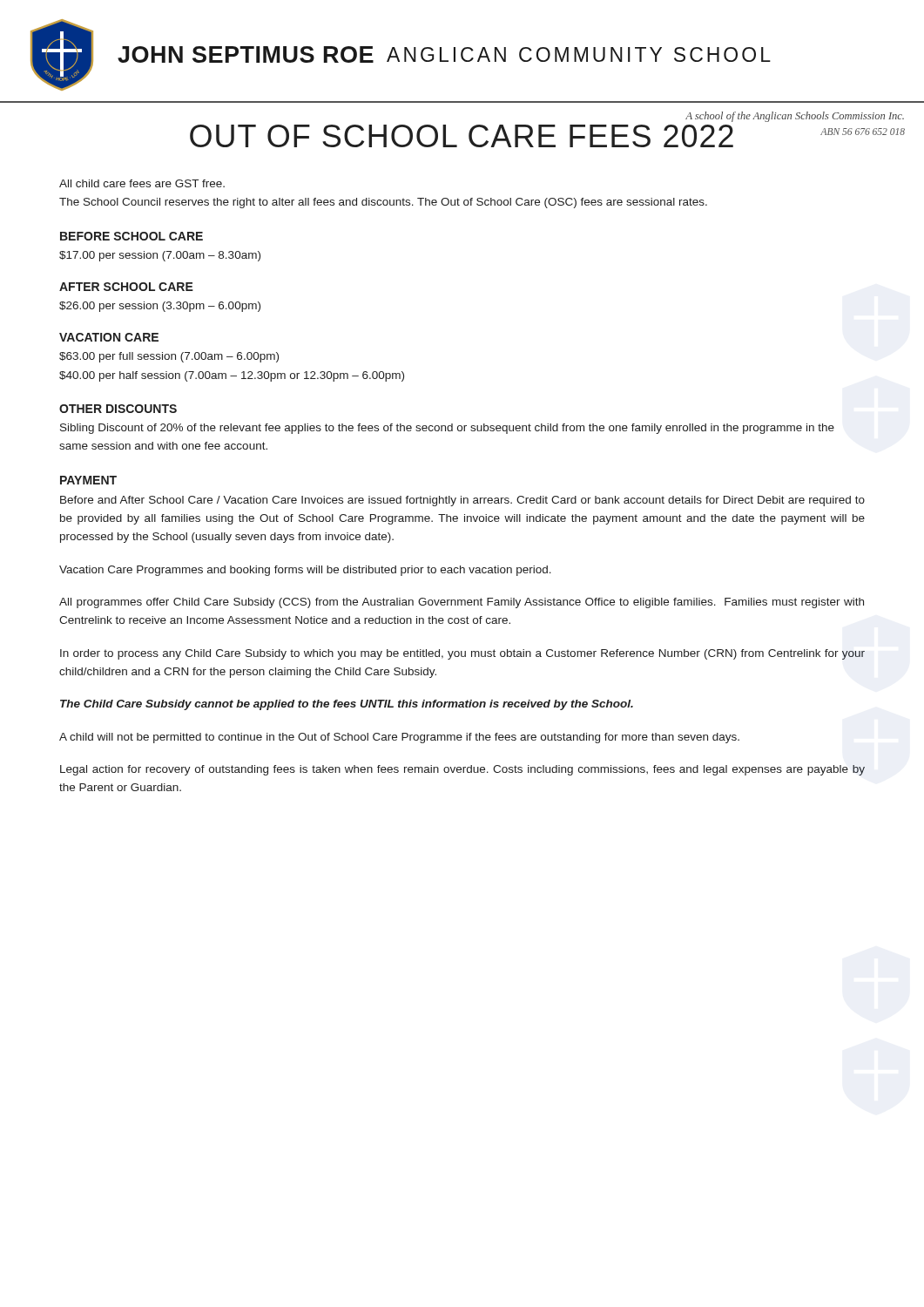924x1307 pixels.
Task: Select the text block with the text "In order to process any Child Care Subsidy"
Action: [x=462, y=662]
